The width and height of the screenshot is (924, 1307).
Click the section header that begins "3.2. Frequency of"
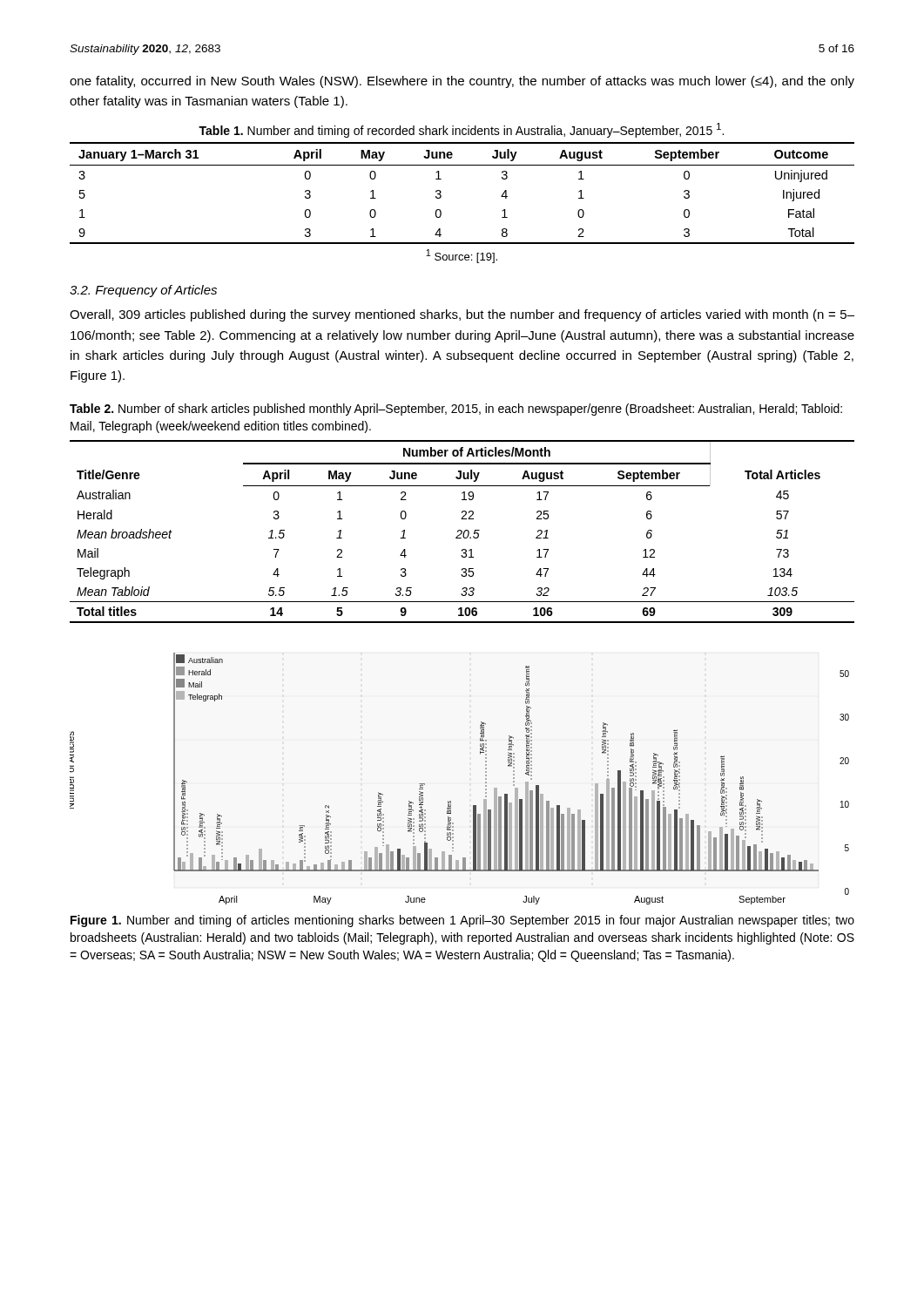point(143,290)
